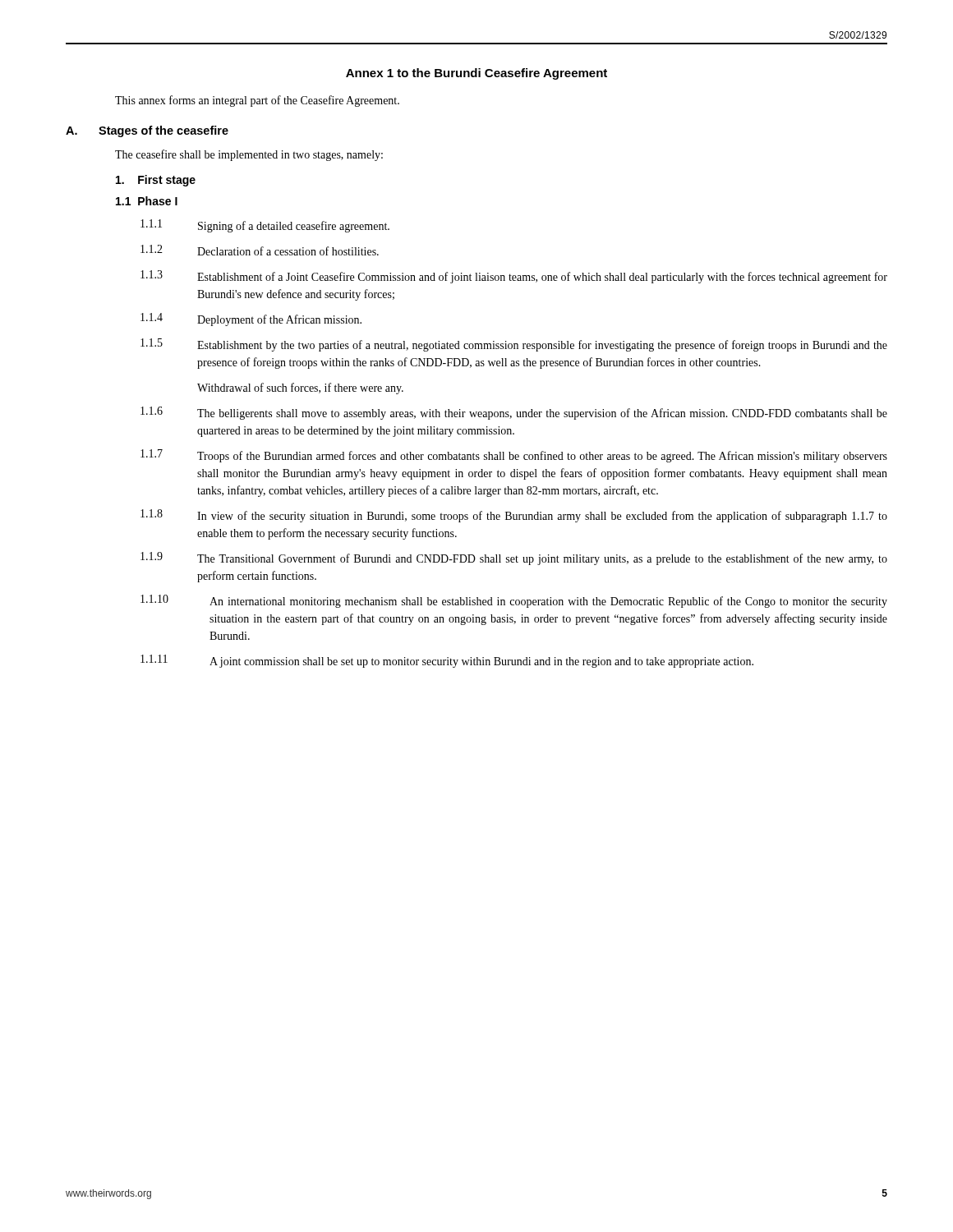Screen dimensions: 1232x953
Task: Locate the passage starting "Withdrawal of such forces, if"
Action: pos(301,388)
